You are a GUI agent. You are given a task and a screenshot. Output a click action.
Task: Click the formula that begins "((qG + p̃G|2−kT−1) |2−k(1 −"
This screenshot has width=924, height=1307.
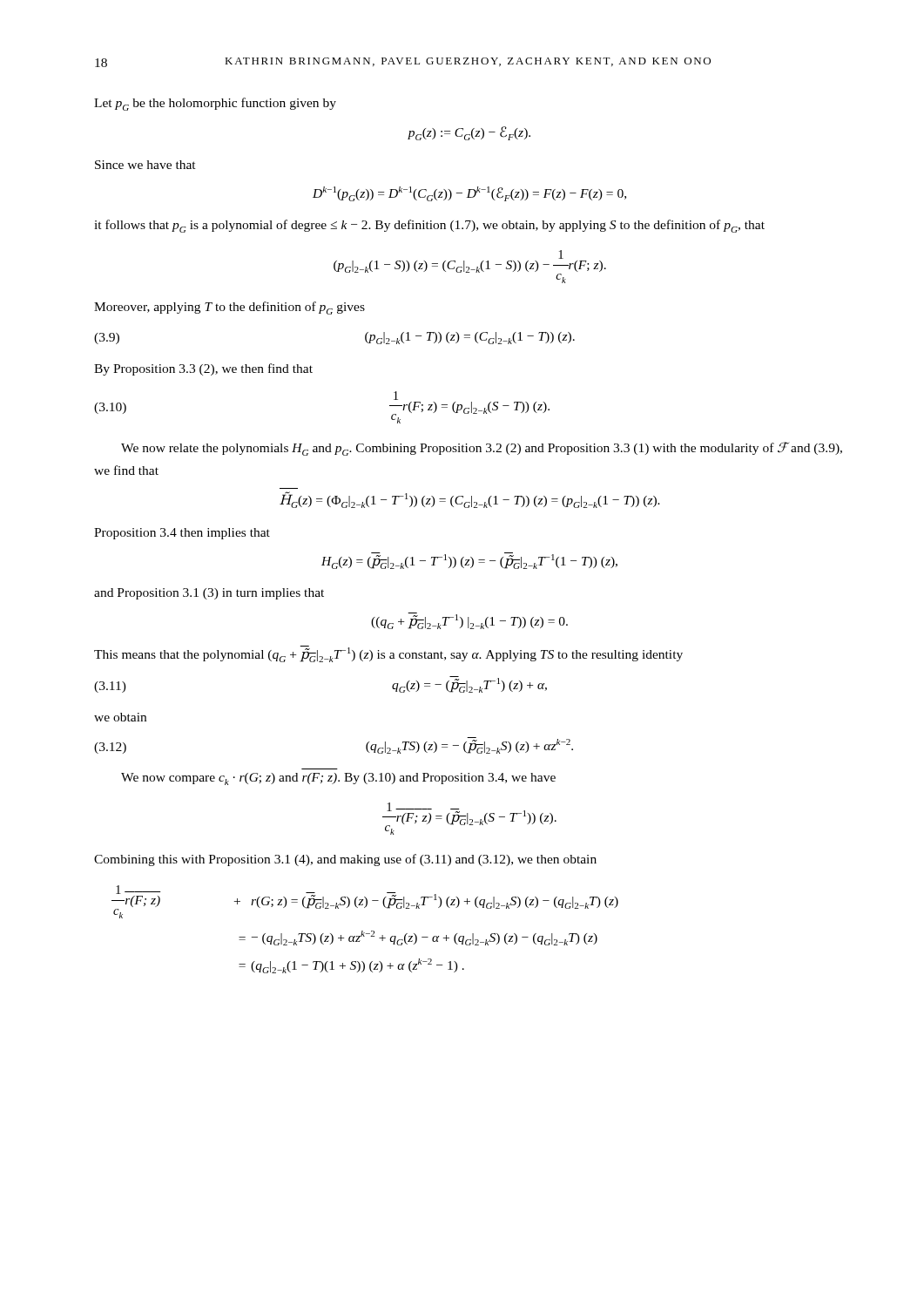pyautogui.click(x=470, y=621)
